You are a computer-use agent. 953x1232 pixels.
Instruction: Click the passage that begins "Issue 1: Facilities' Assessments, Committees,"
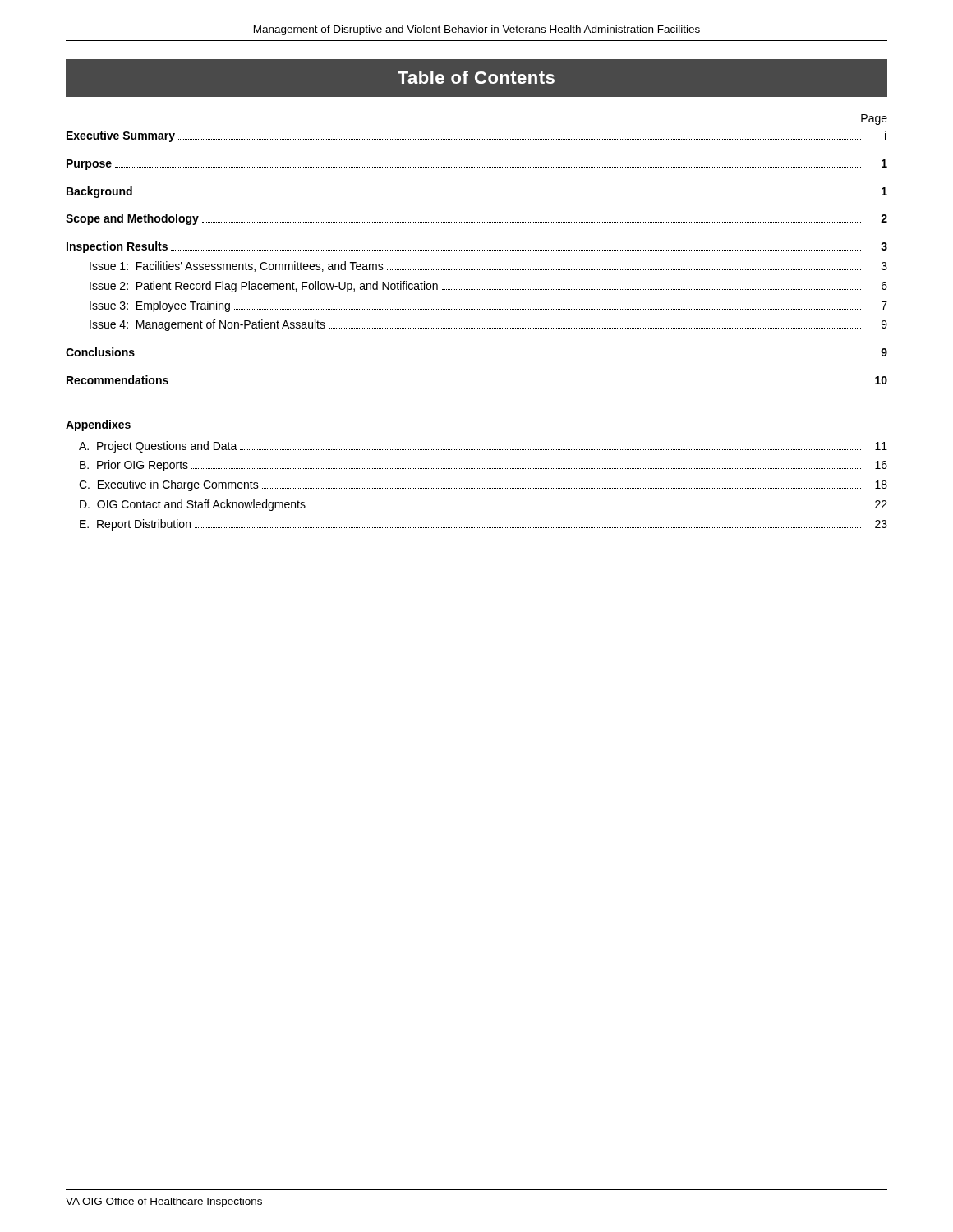[x=476, y=267]
